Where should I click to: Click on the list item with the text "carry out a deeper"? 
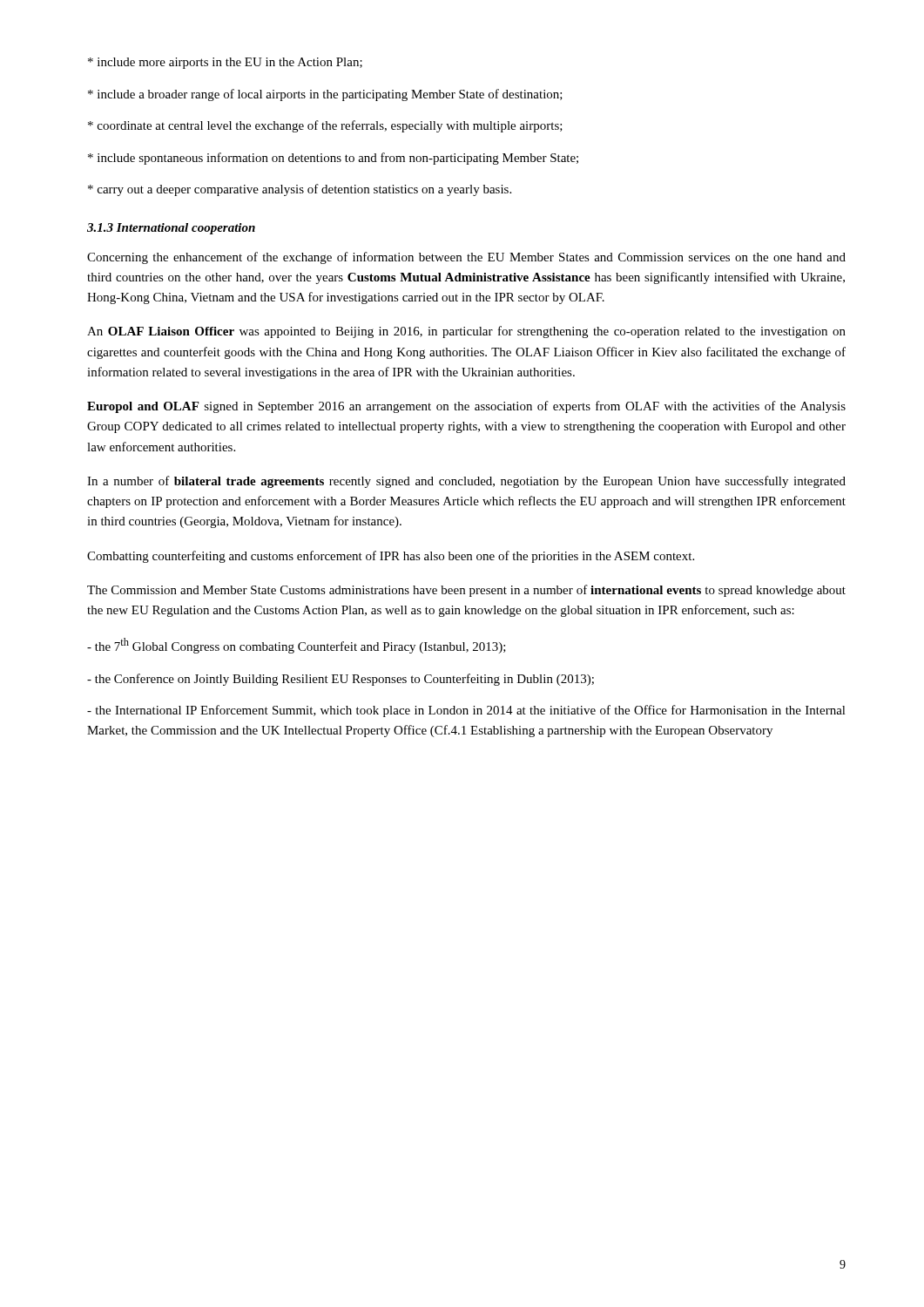300,189
